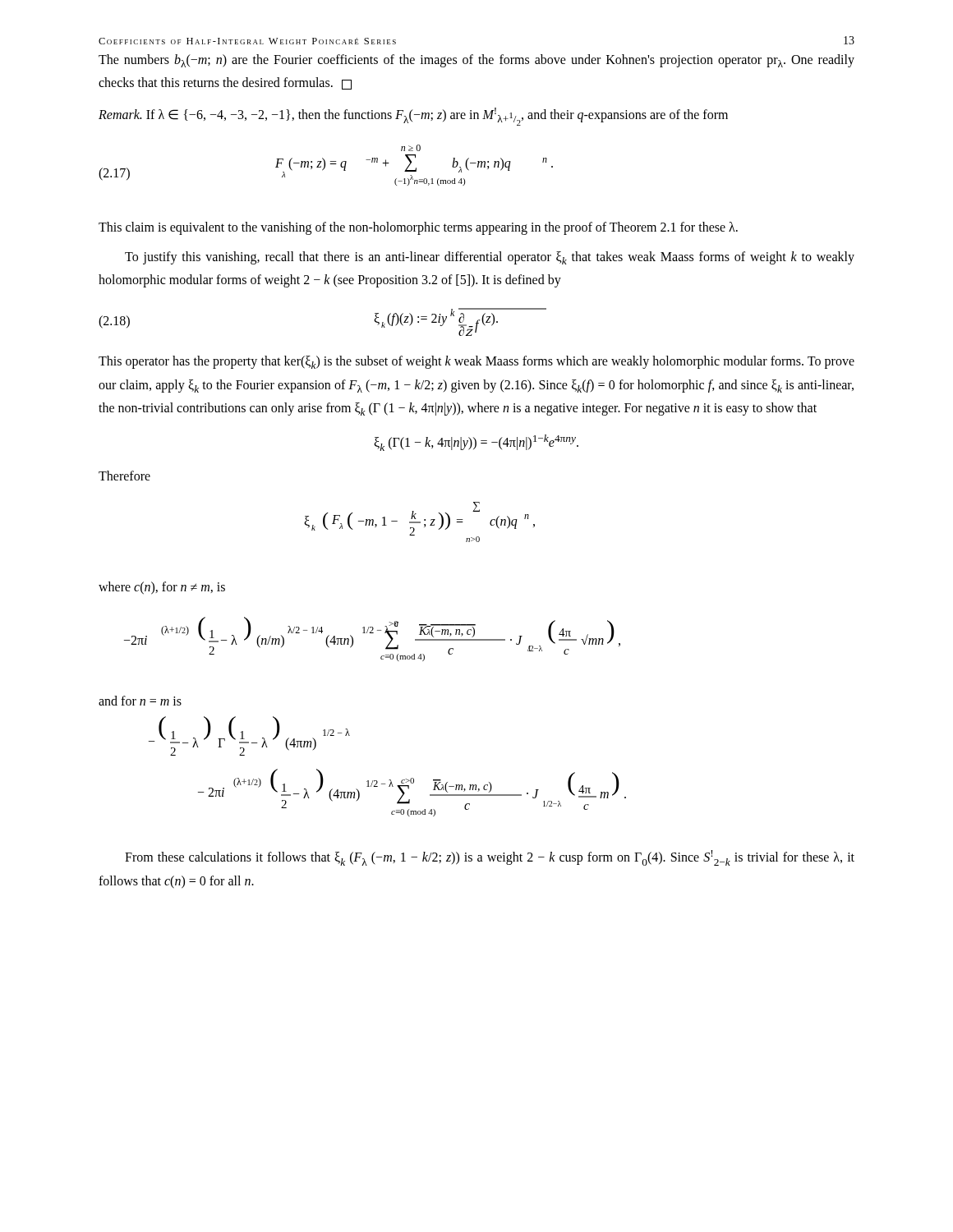Find the block on this page that starts "Remark. If λ ∈ {−6, −4, −3,"
Viewport: 953px width, 1232px height.
476,116
